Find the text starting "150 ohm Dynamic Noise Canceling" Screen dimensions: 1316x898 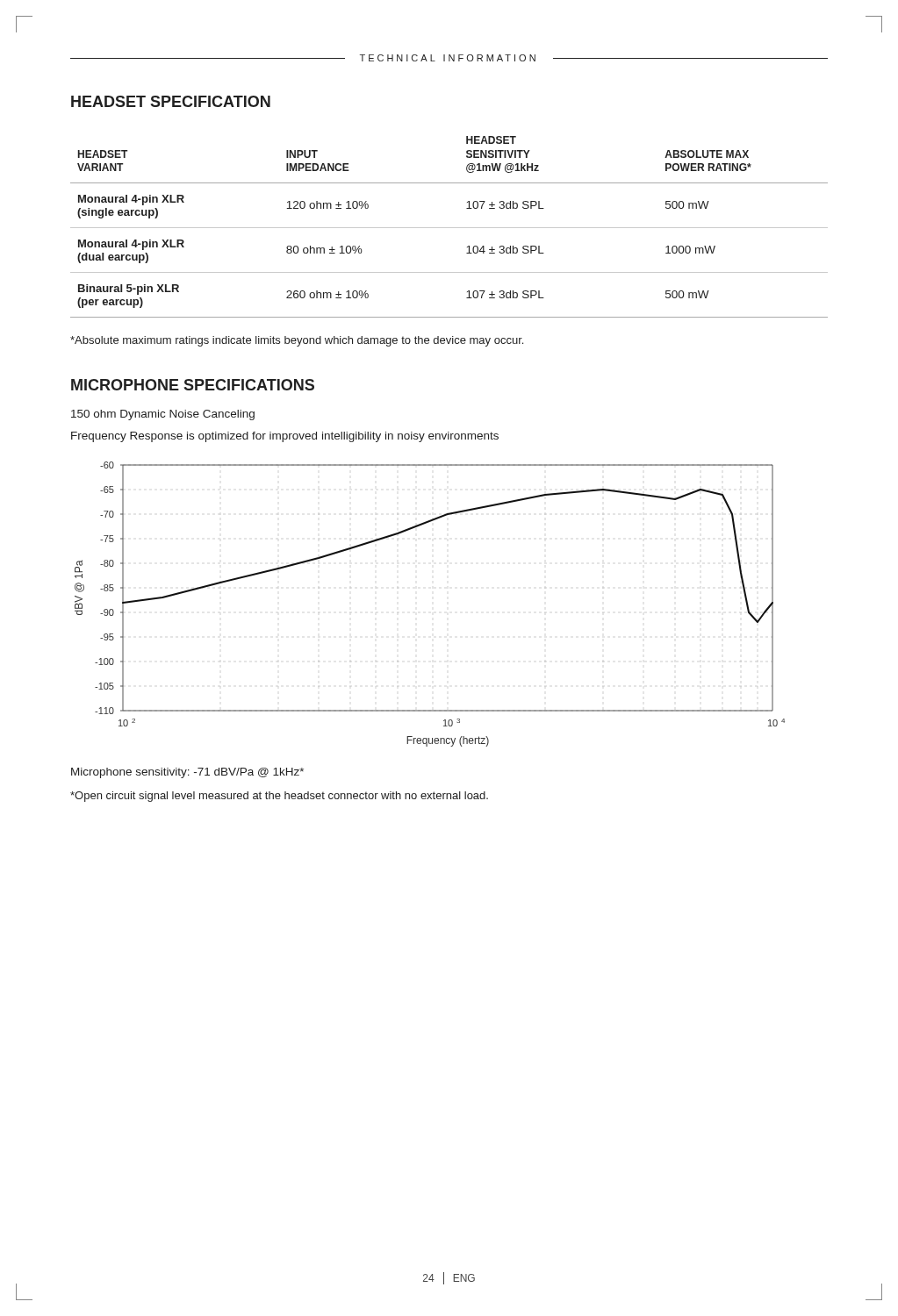point(163,414)
